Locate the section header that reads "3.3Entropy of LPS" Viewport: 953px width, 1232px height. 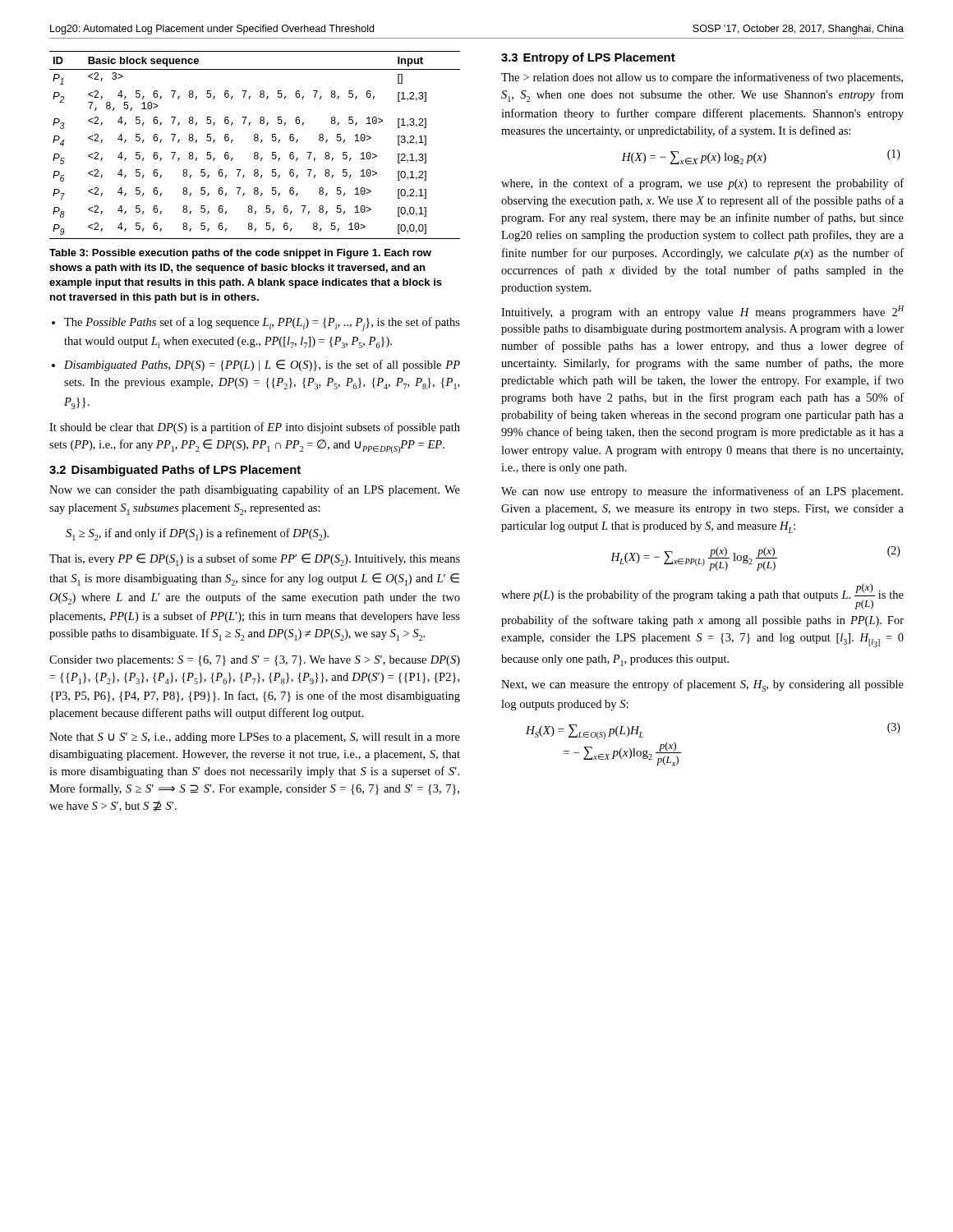[588, 57]
